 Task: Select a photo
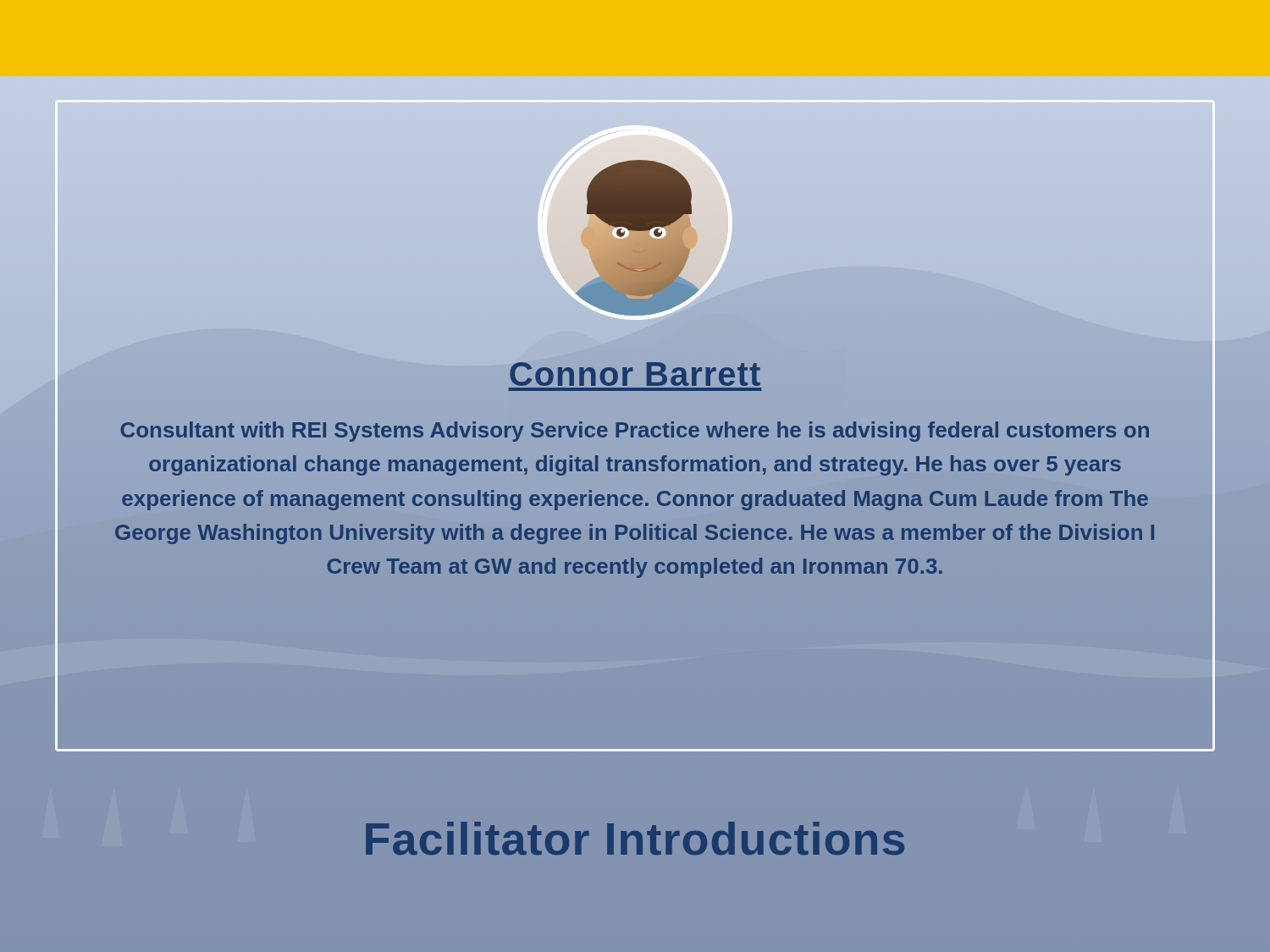pos(635,223)
